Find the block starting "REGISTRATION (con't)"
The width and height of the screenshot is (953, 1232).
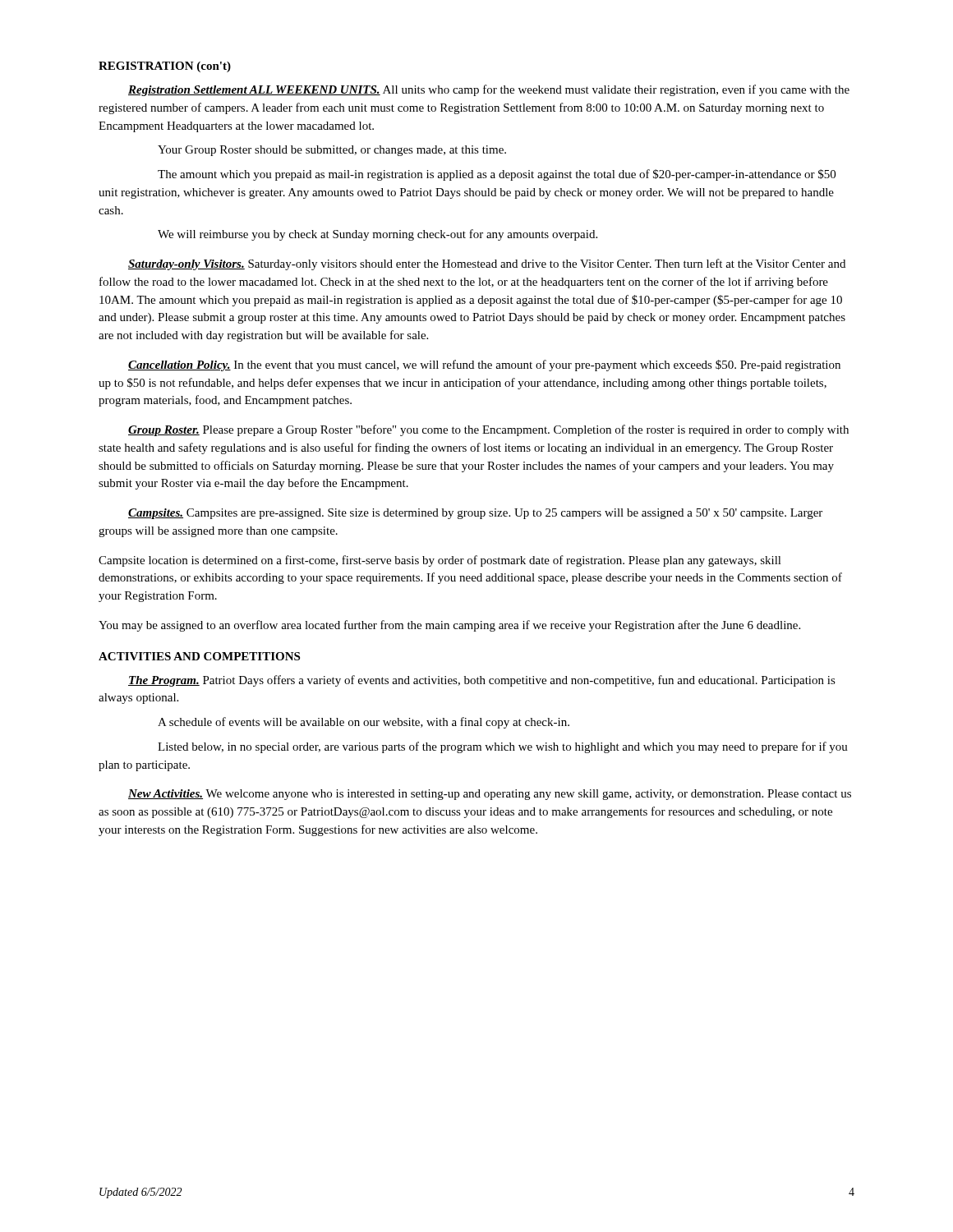[x=165, y=66]
